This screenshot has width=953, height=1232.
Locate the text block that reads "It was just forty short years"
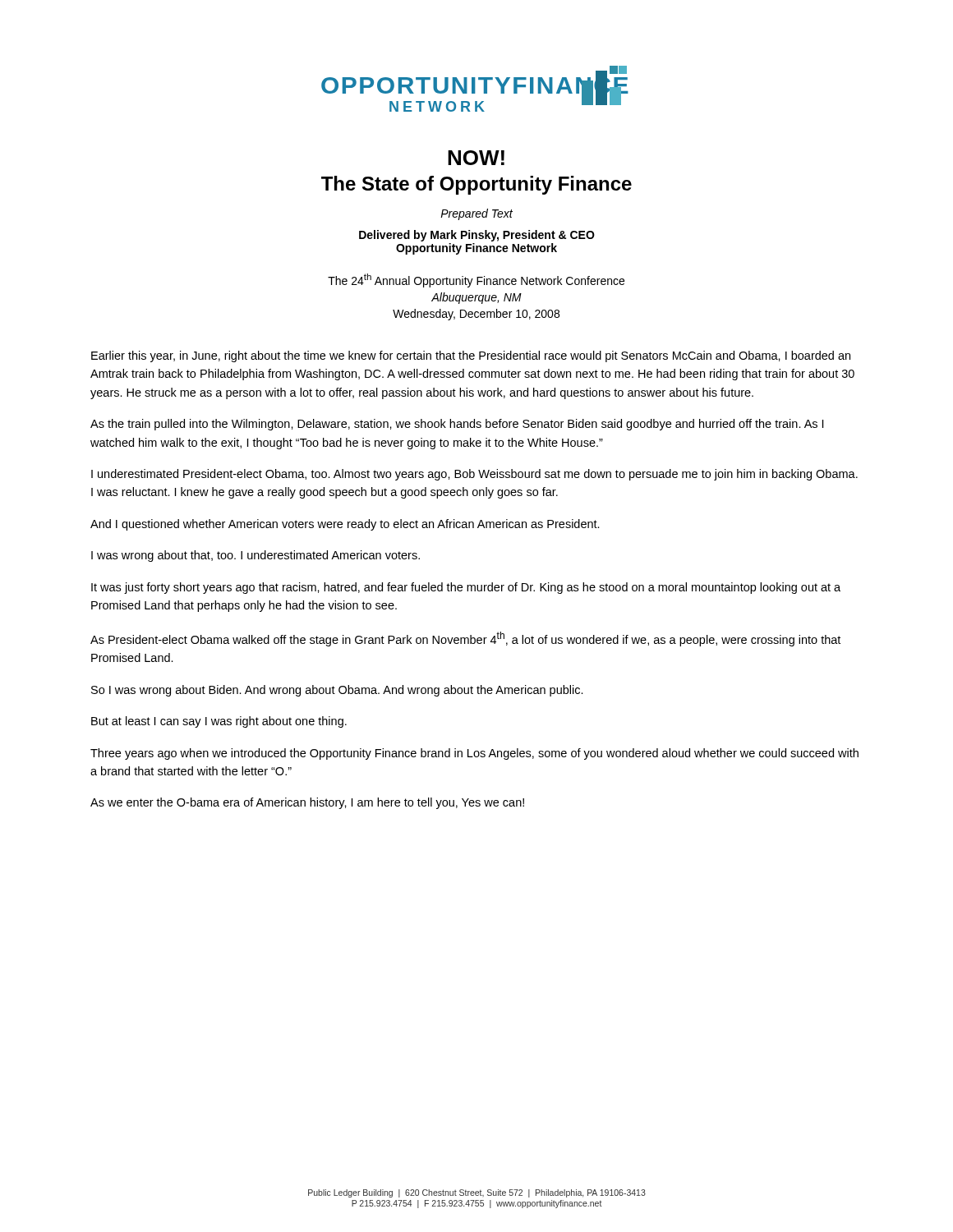pos(465,596)
